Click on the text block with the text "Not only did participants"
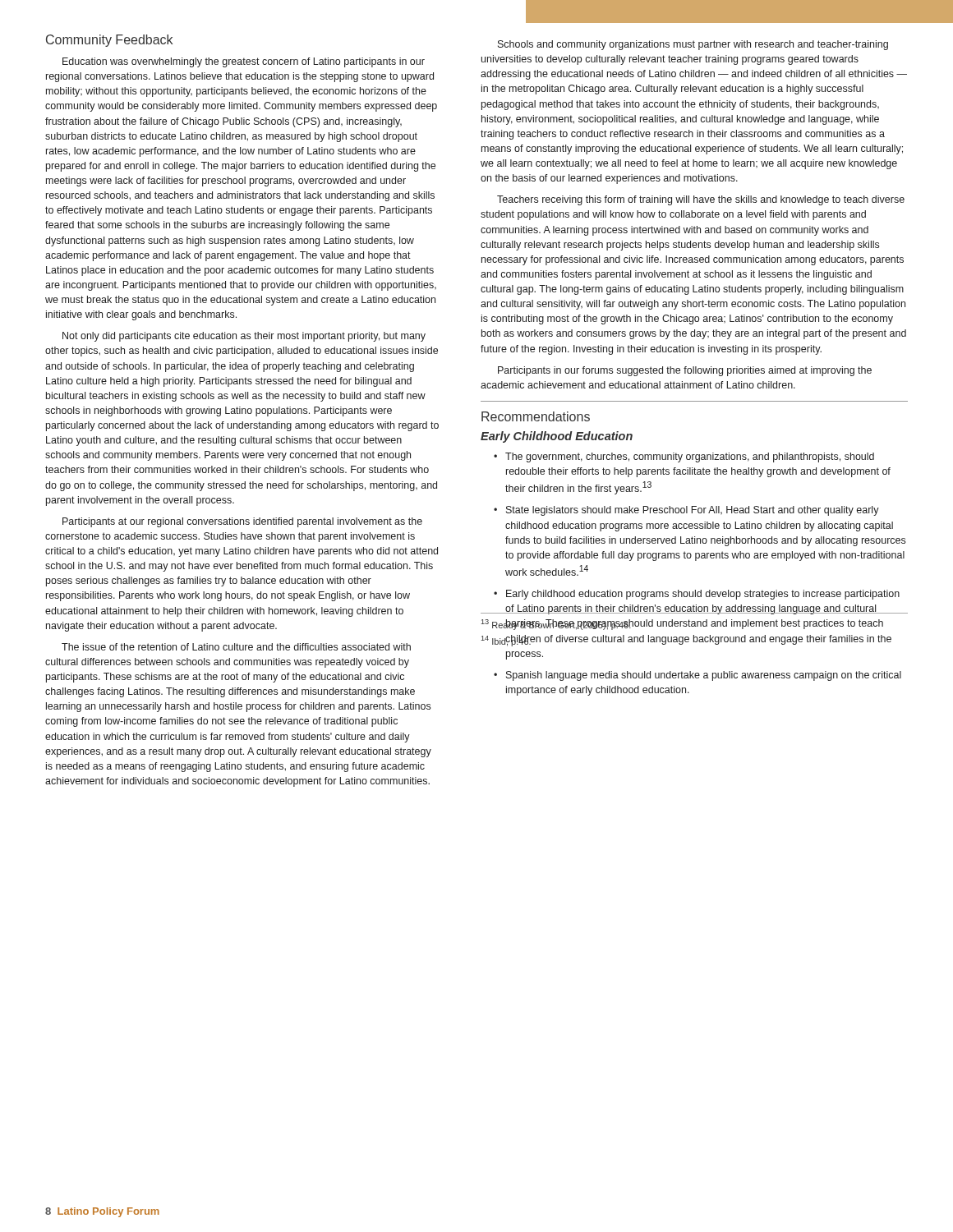 (x=242, y=418)
